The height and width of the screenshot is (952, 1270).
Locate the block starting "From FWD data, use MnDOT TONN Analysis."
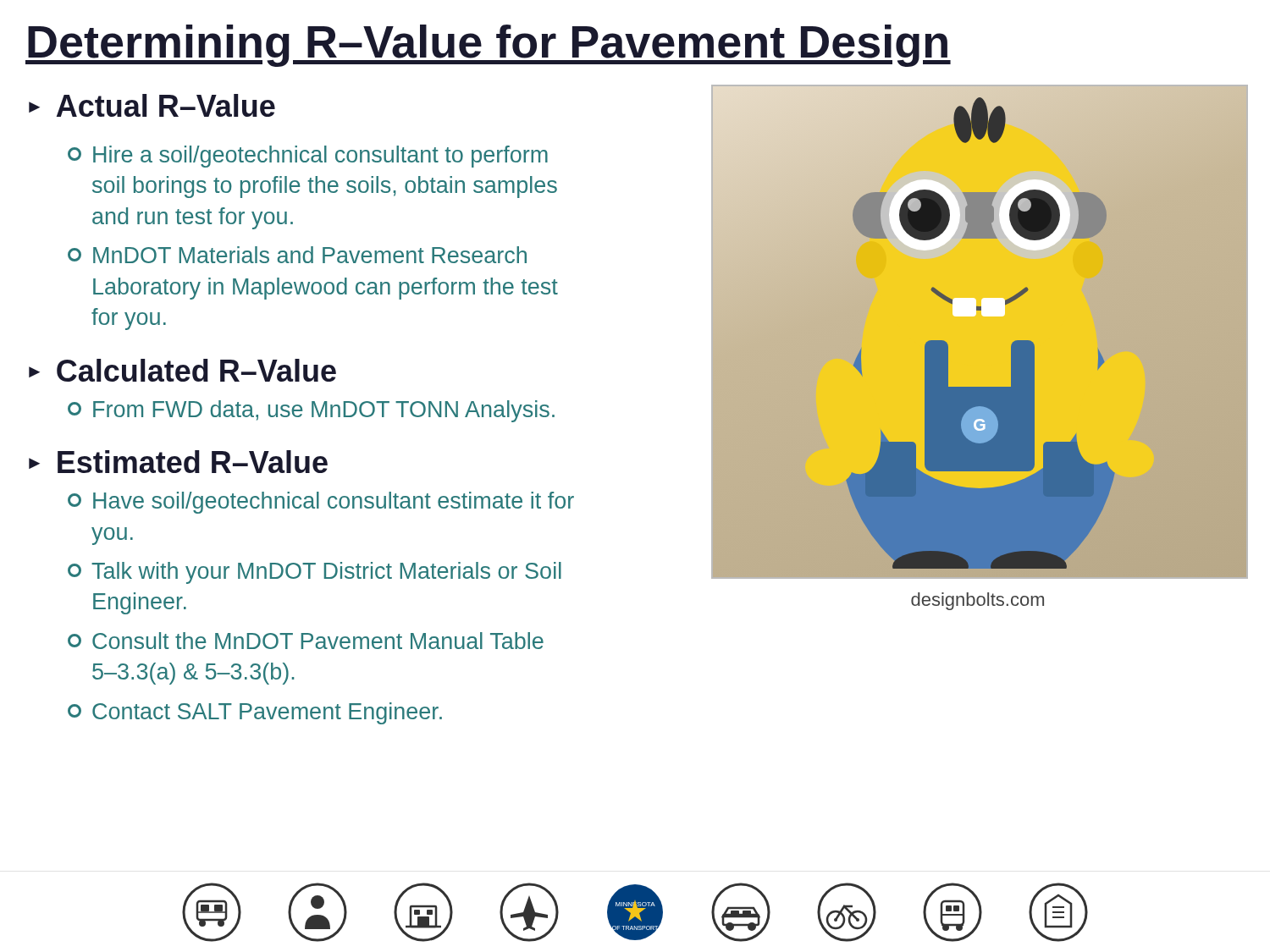pos(322,409)
